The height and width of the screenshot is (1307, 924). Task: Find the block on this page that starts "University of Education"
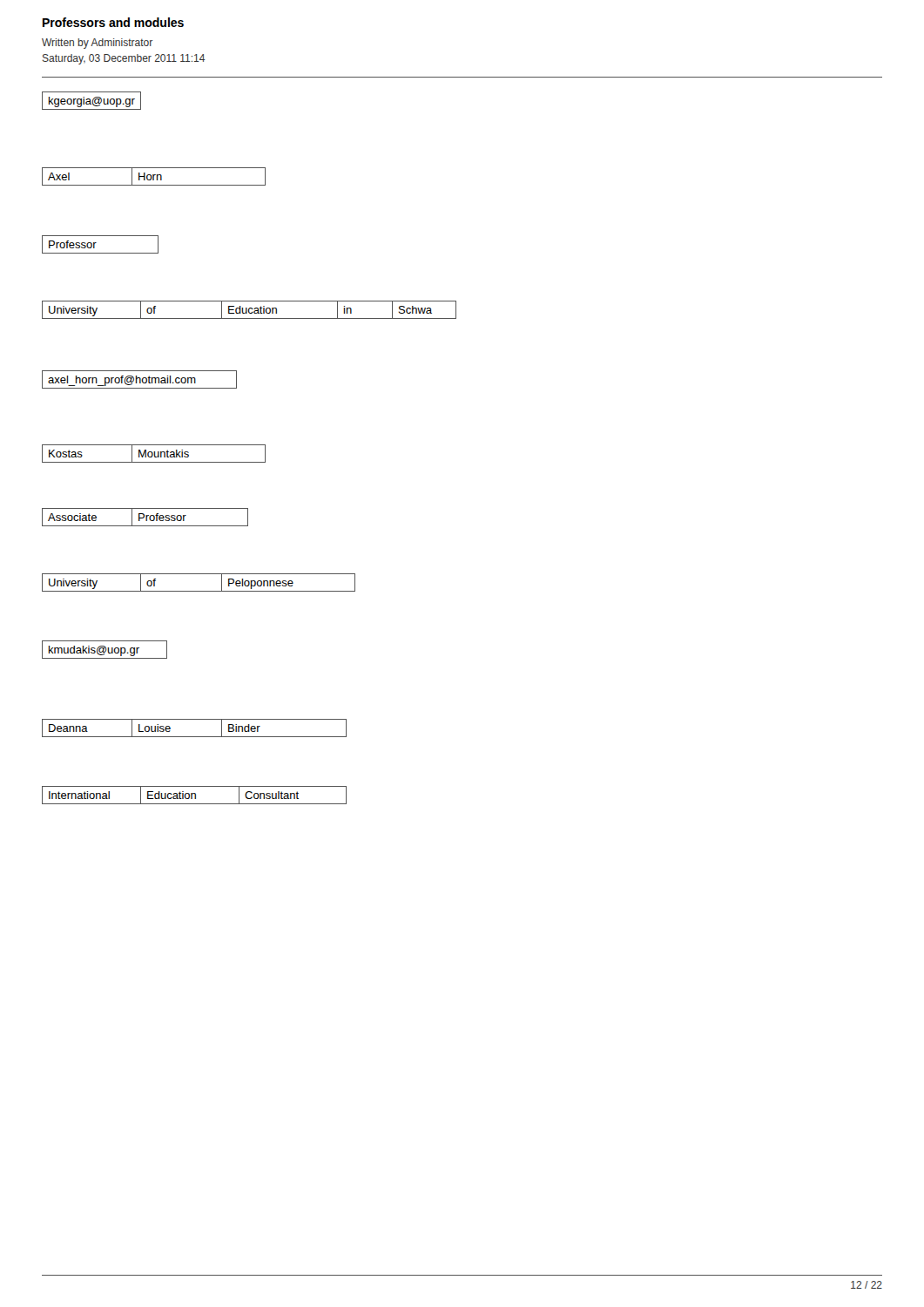pos(249,310)
